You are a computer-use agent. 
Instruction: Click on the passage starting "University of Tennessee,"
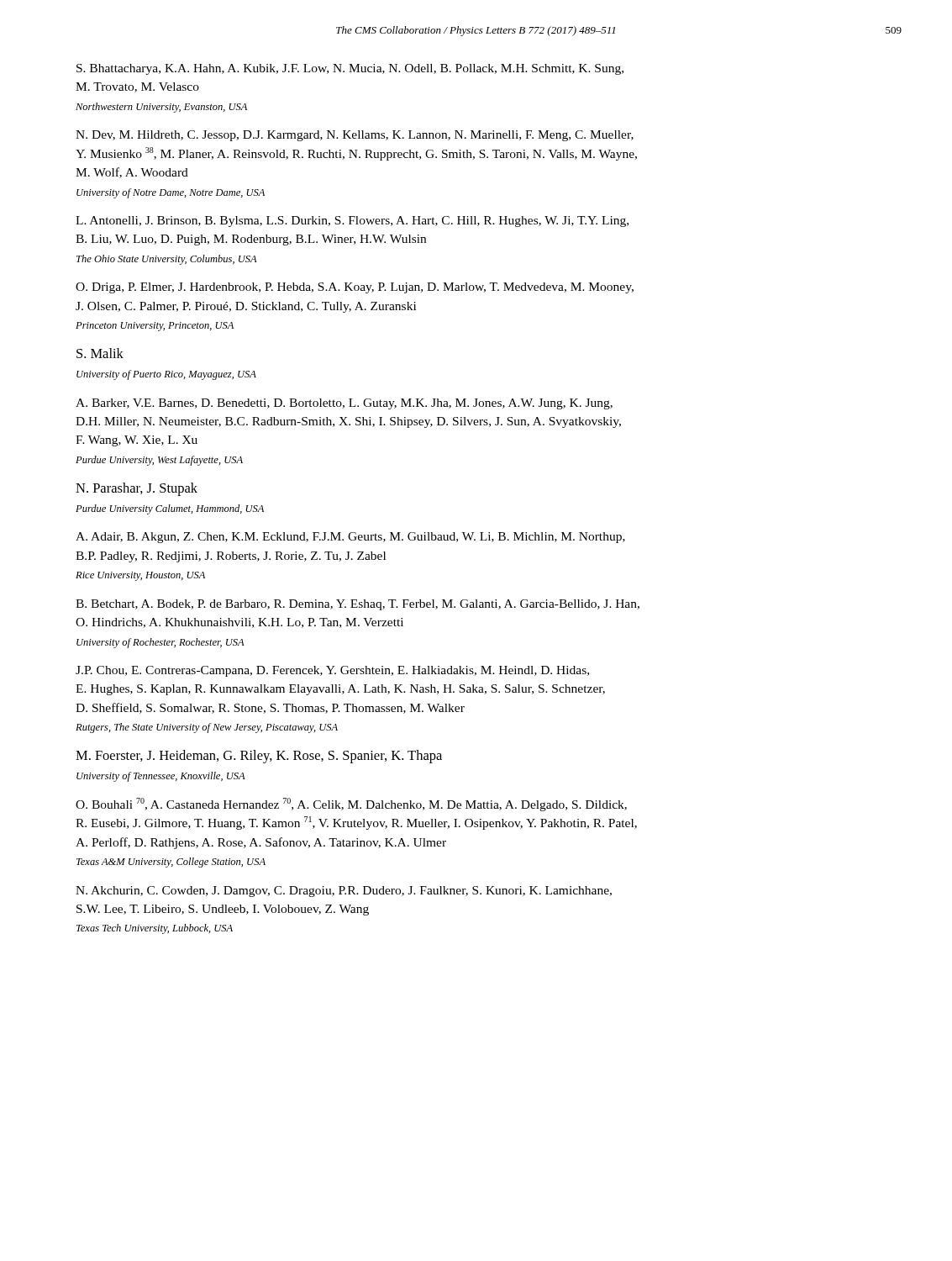click(x=160, y=776)
